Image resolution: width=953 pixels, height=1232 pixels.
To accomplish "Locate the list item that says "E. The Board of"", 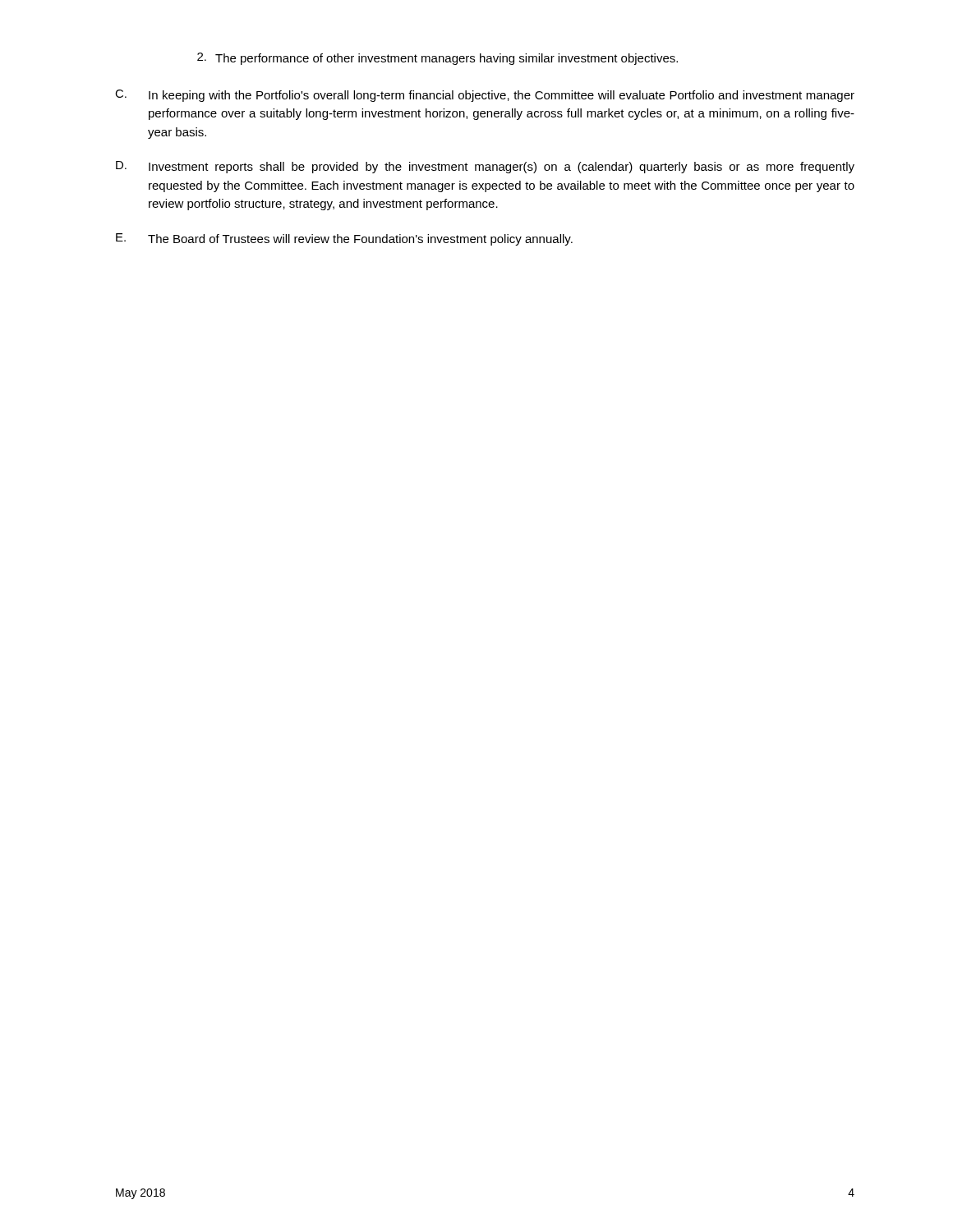I will [x=485, y=239].
